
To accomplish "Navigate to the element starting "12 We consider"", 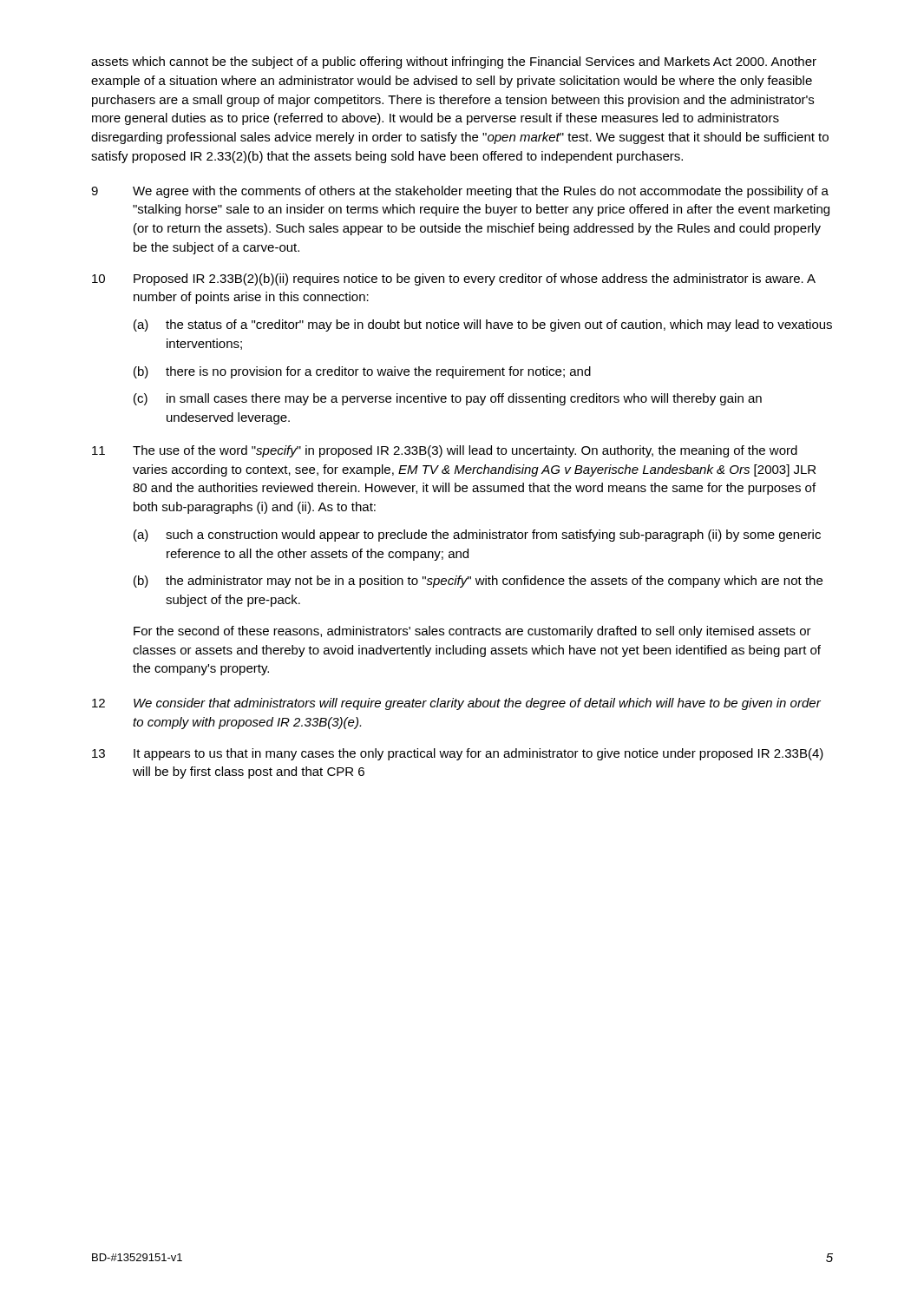I will tap(462, 712).
